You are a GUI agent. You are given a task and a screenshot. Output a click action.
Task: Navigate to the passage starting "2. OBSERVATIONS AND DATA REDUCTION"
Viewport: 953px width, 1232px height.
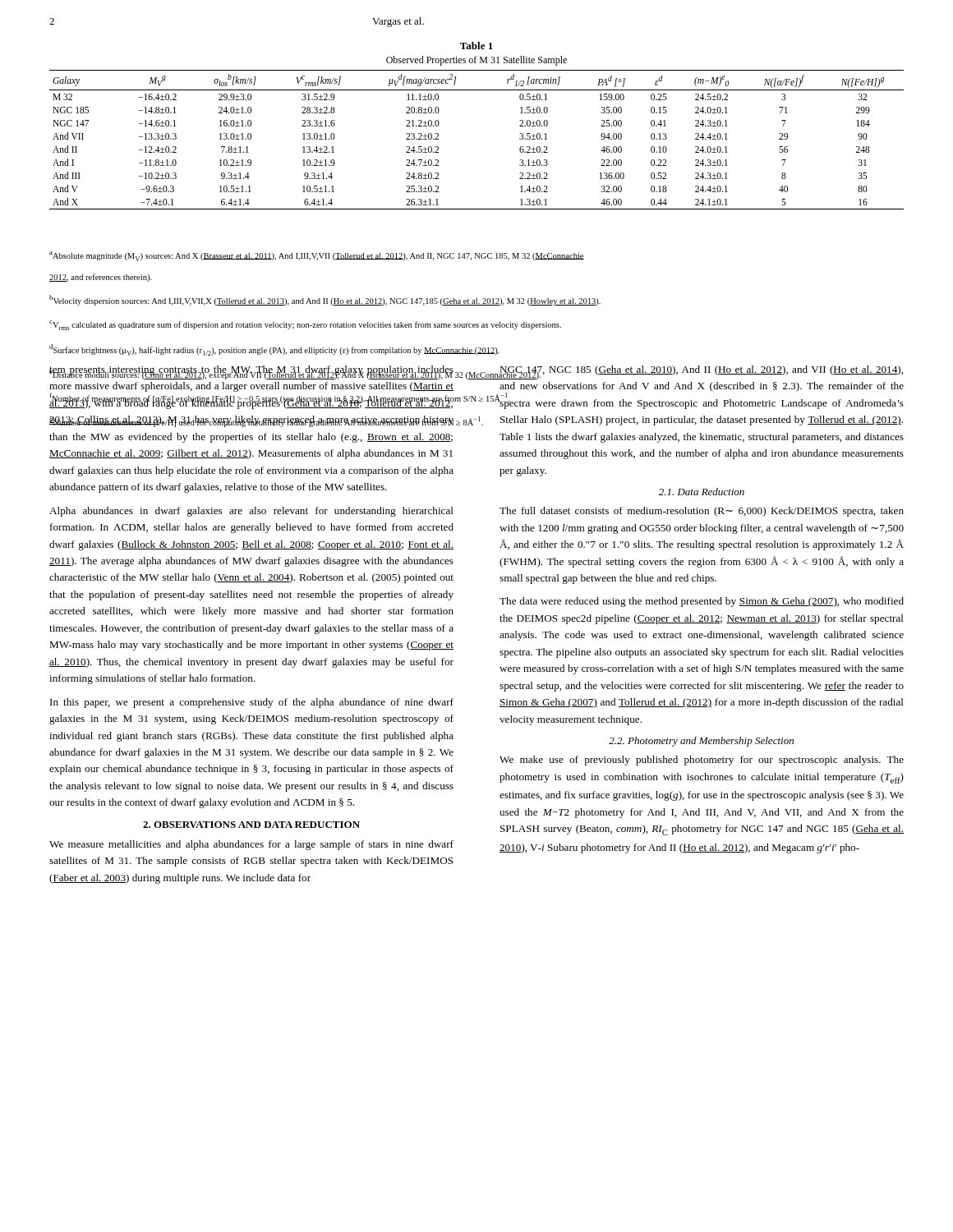(x=251, y=824)
